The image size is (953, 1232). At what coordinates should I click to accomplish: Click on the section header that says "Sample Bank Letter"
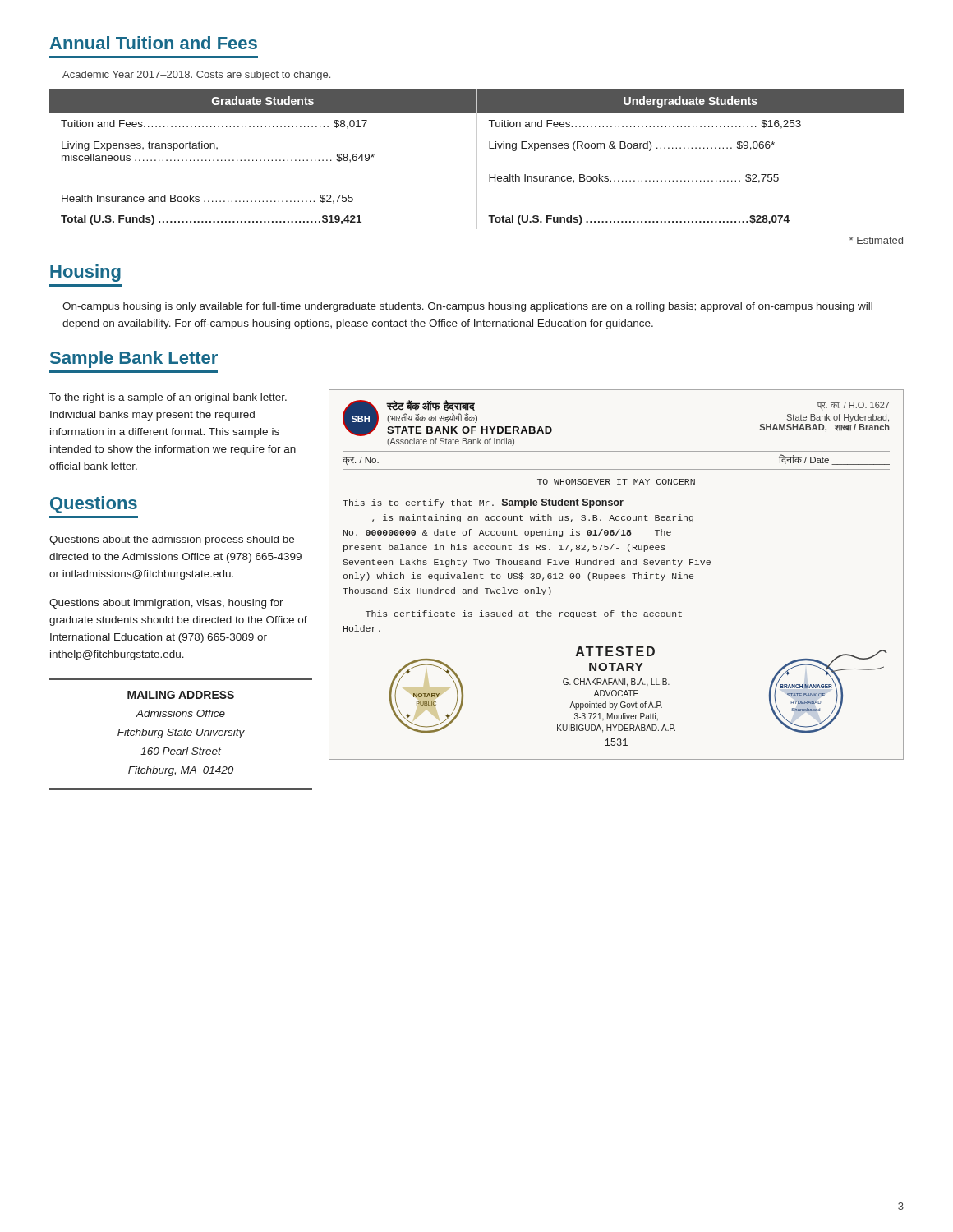134,360
